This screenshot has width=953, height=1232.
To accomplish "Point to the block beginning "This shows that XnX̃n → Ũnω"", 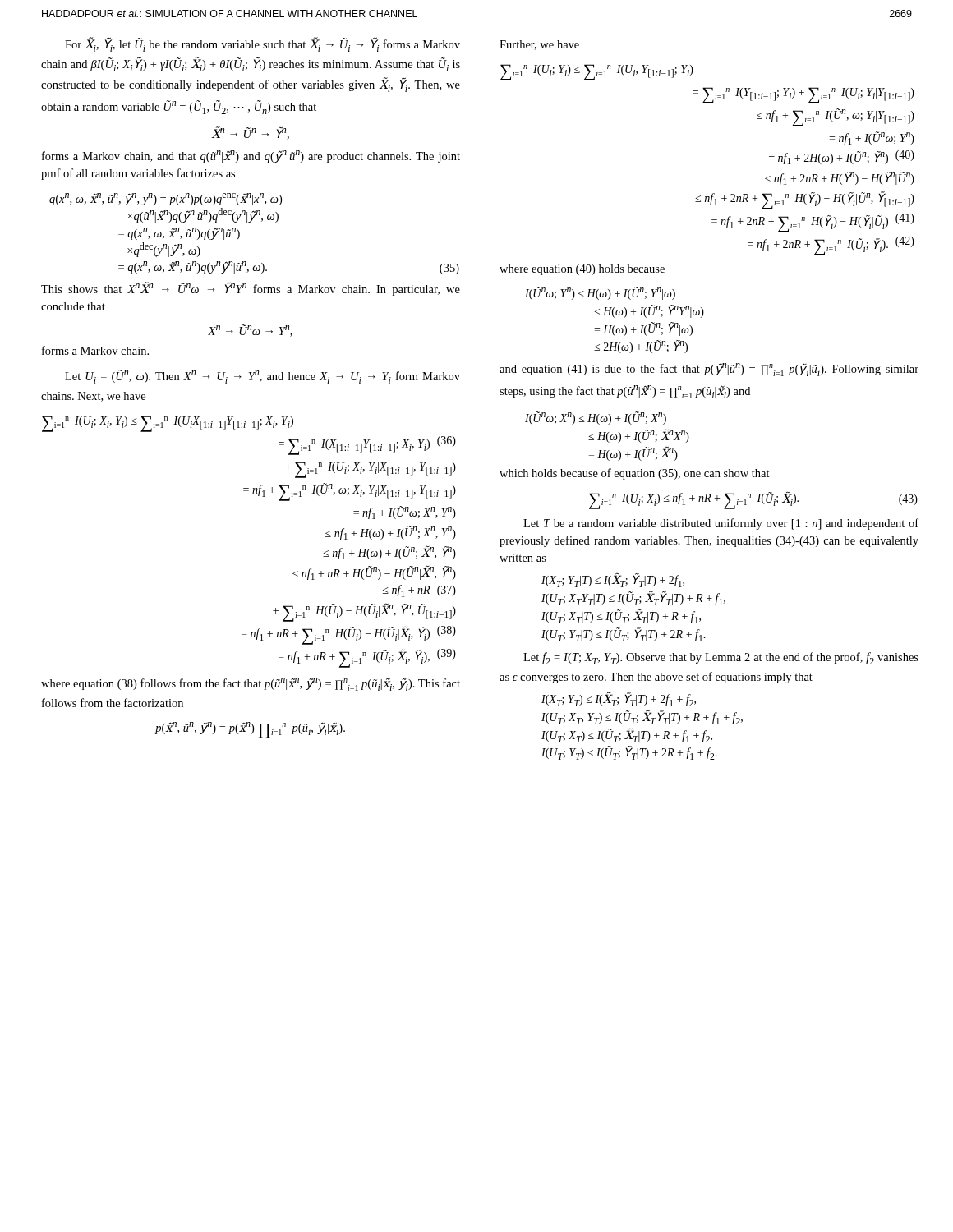I will [251, 297].
